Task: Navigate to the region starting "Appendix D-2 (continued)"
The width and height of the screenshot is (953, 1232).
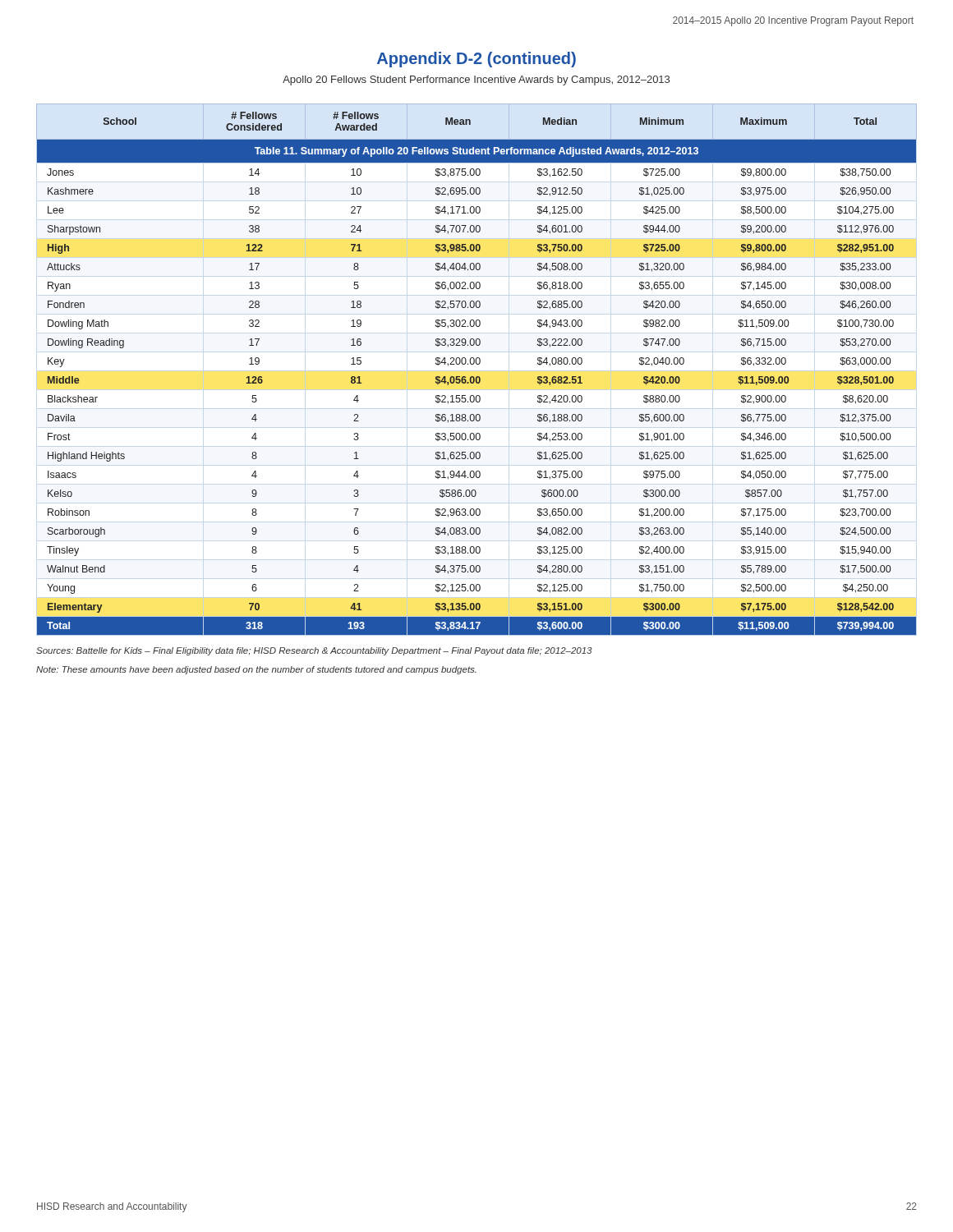Action: (476, 58)
